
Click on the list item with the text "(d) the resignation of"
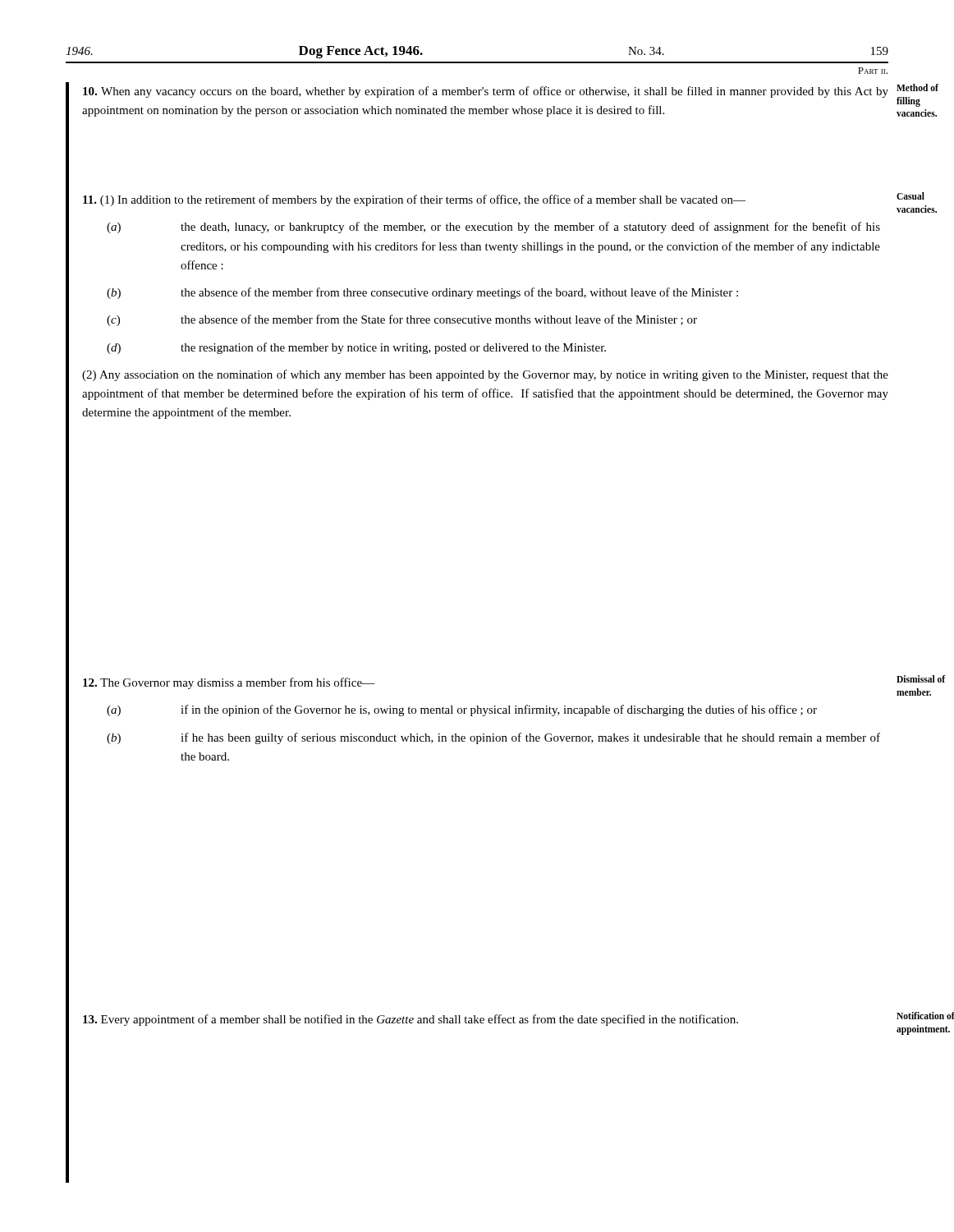point(485,347)
